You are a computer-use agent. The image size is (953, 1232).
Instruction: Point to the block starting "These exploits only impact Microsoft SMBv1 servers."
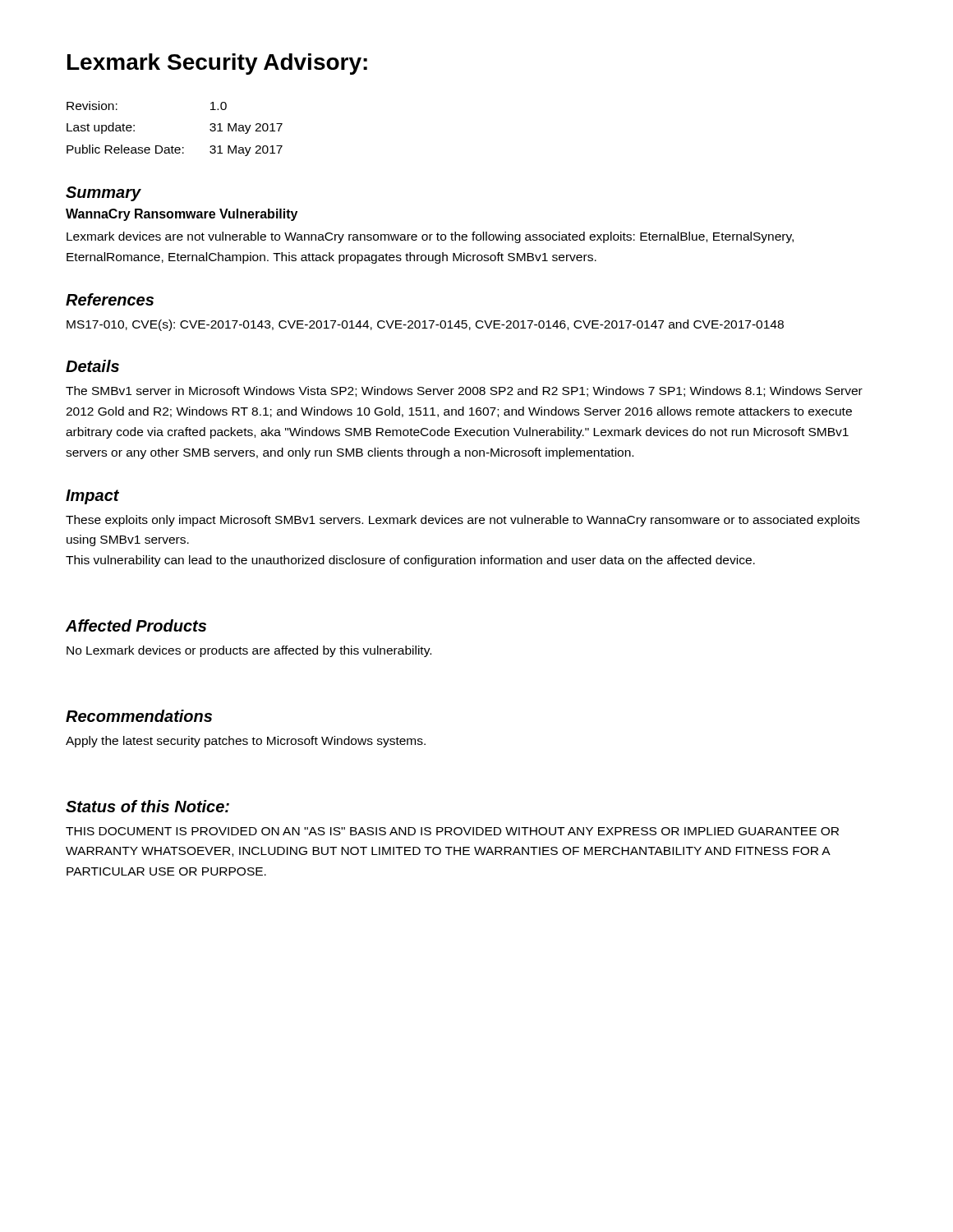tap(463, 521)
